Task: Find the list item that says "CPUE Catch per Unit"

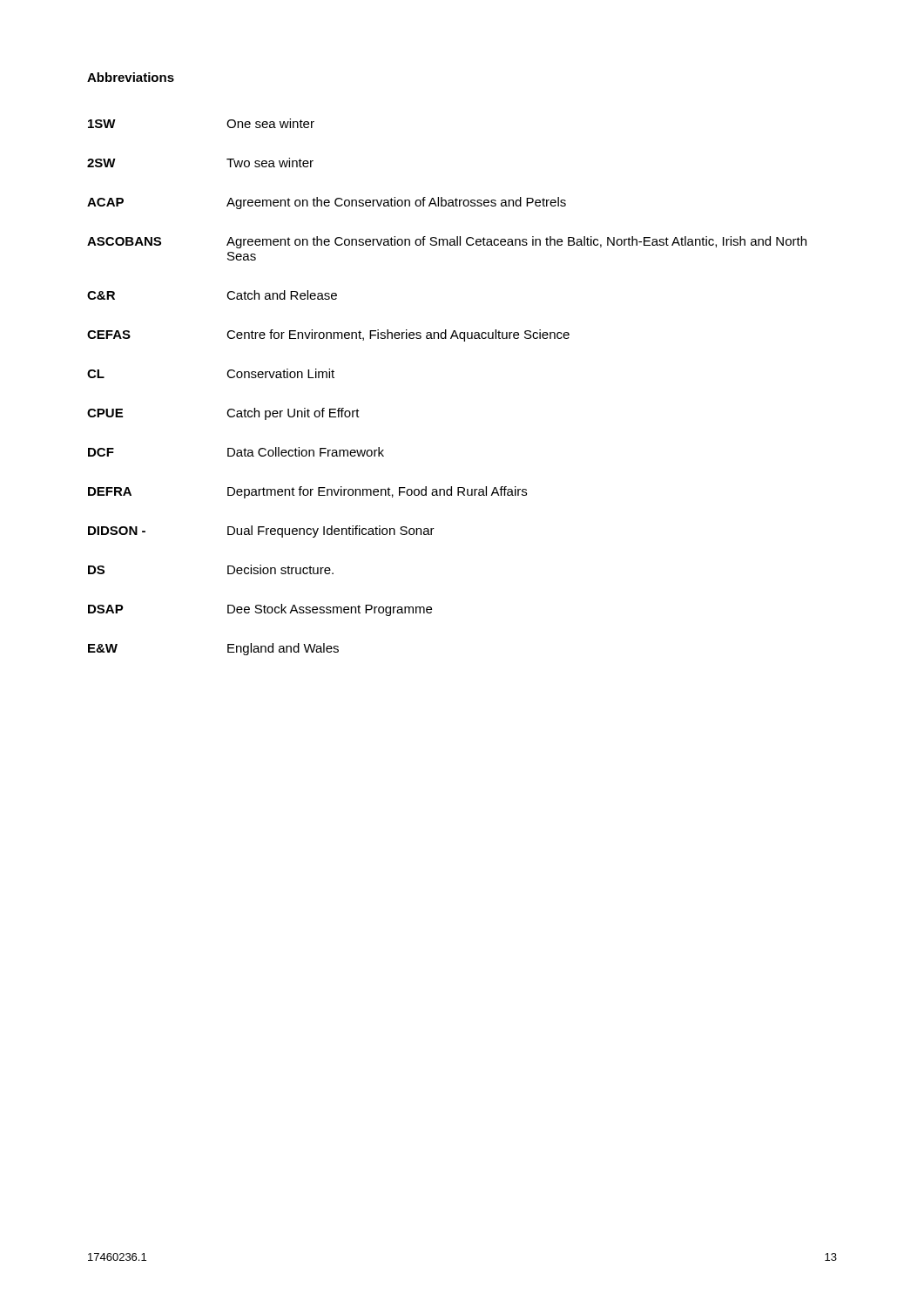Action: click(223, 414)
